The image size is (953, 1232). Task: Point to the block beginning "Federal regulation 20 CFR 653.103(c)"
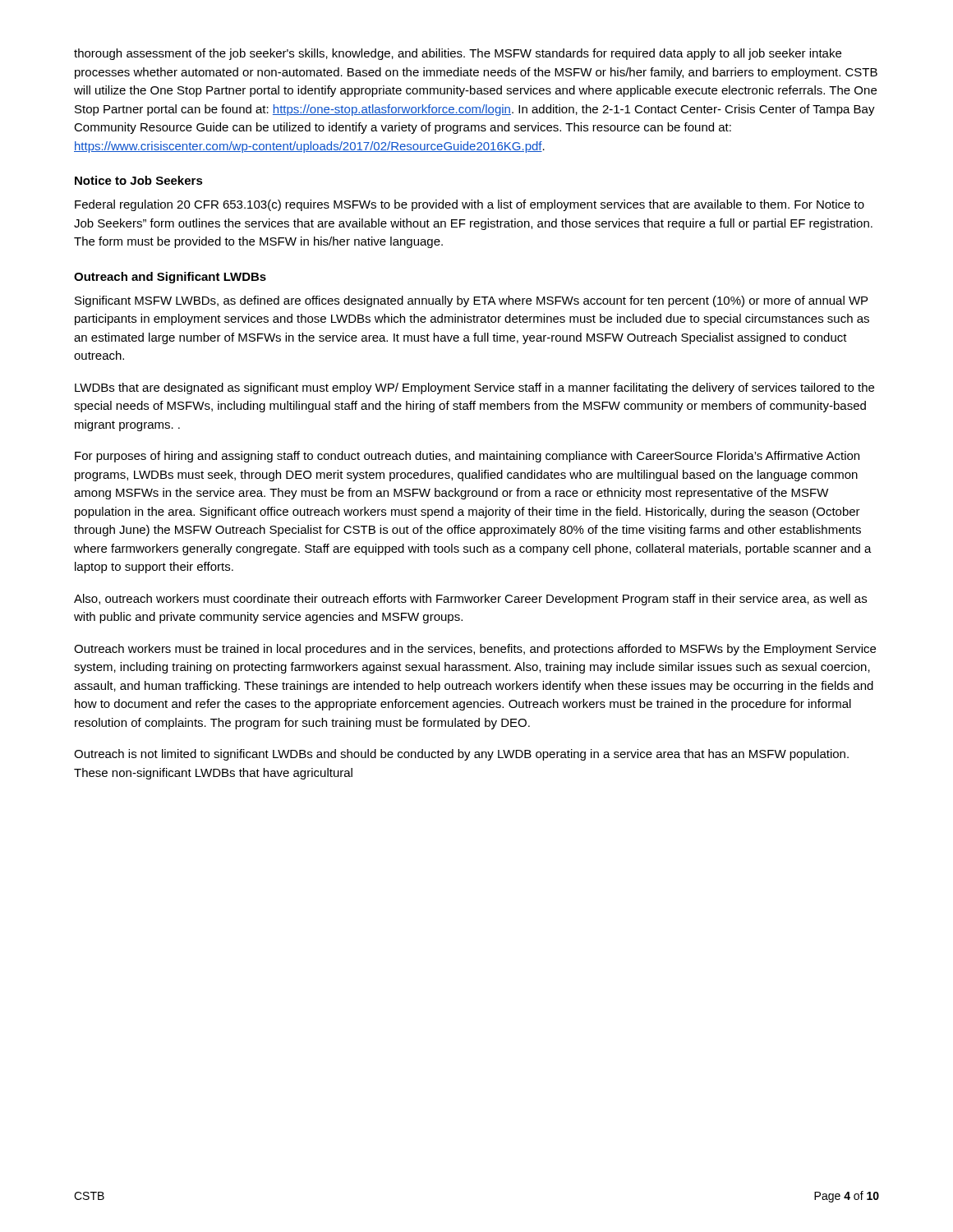click(x=474, y=223)
